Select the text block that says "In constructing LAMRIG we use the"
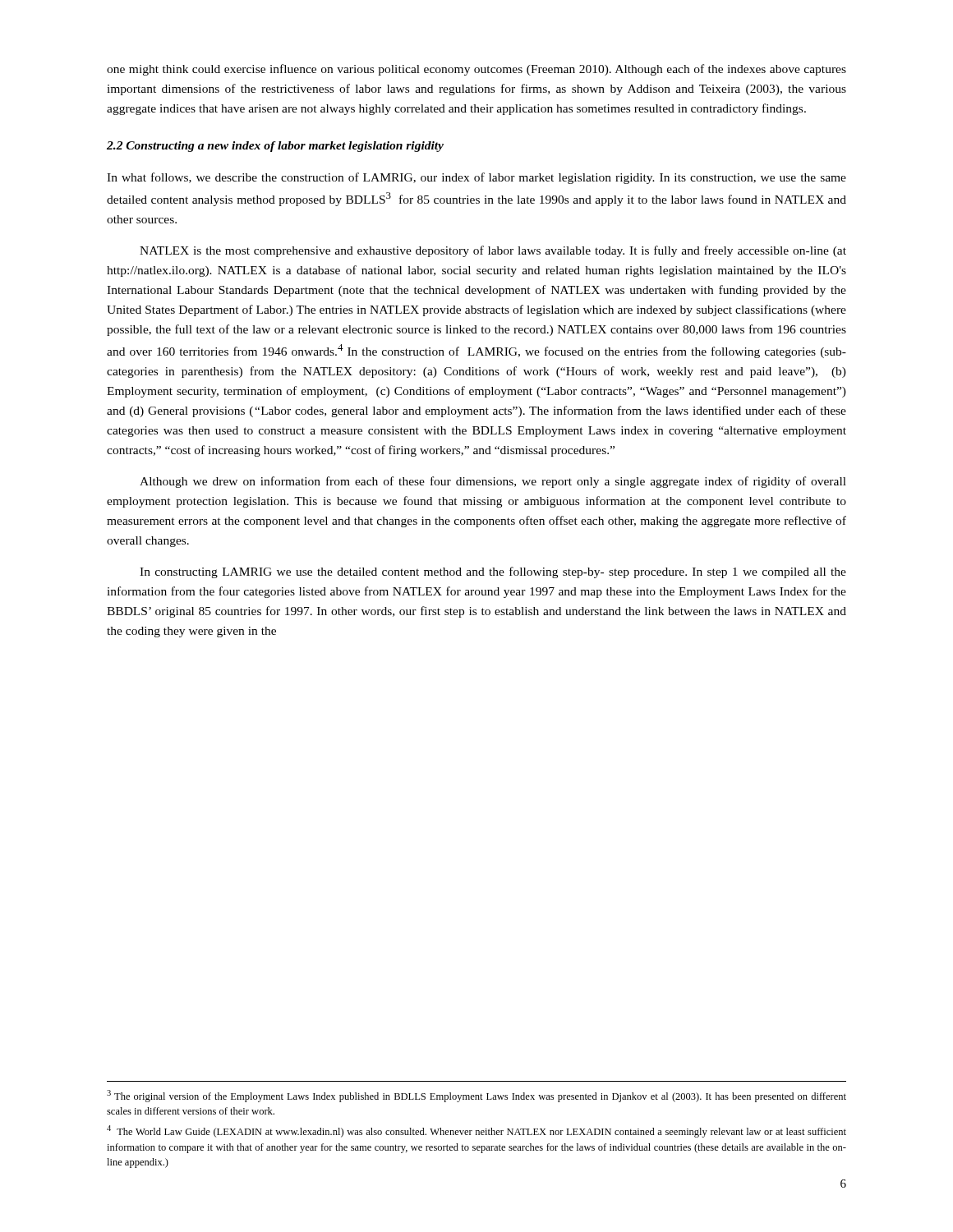 point(476,601)
